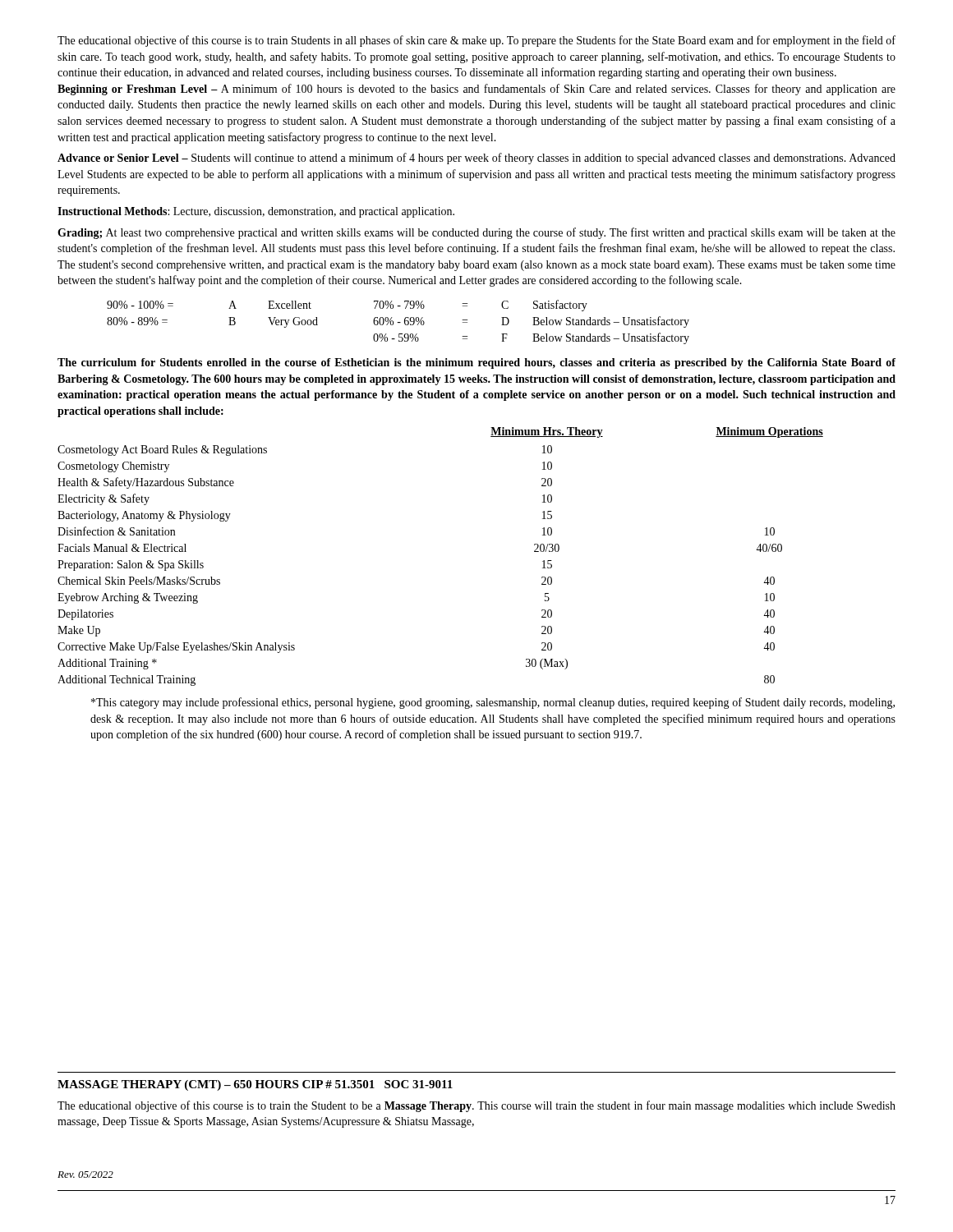The width and height of the screenshot is (953, 1232).
Task: Click on the text starting "The curriculum for Students enrolled in the"
Action: pyautogui.click(x=476, y=387)
